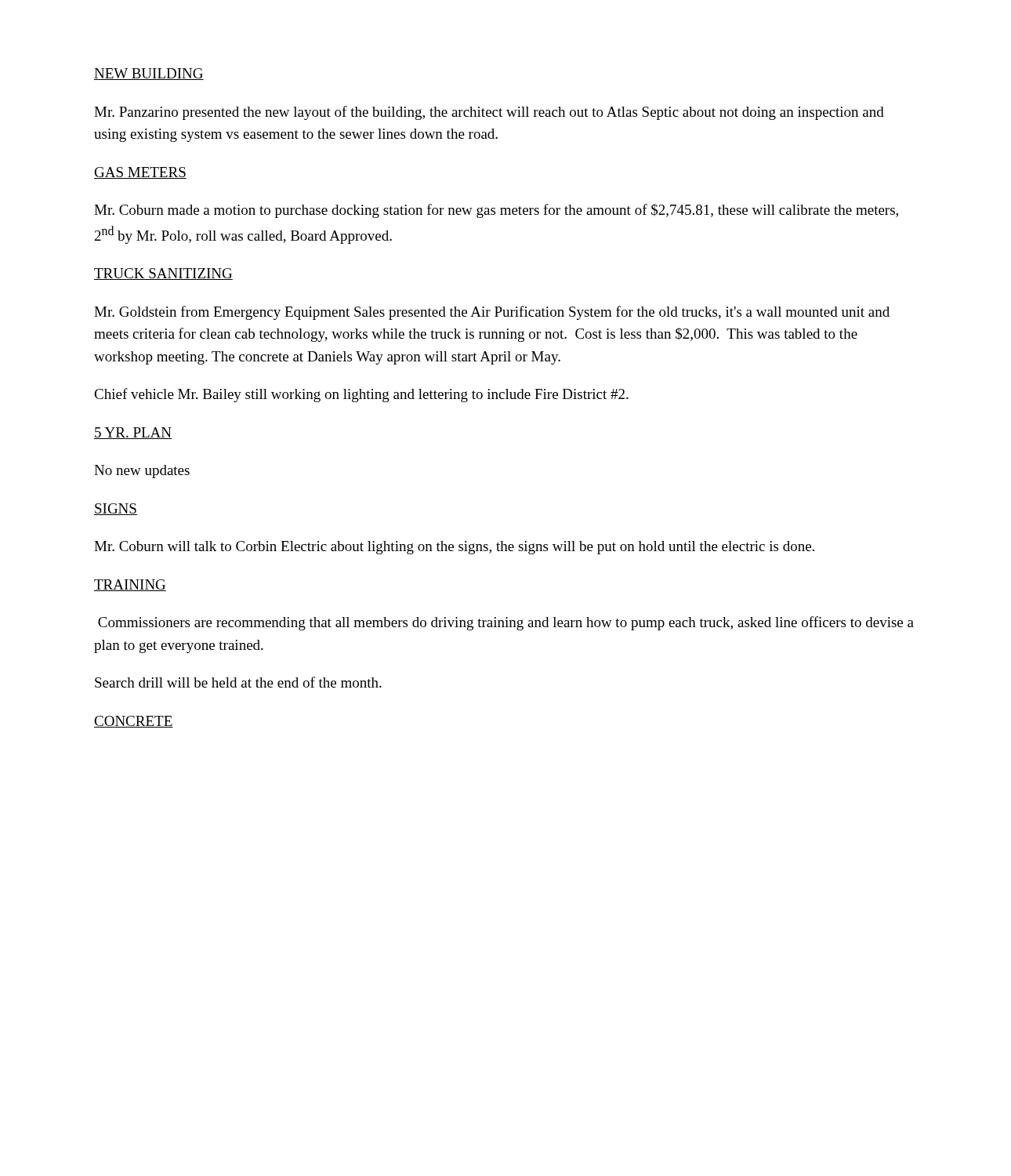The image size is (1011, 1176).
Task: Locate the text starting "Mr. Goldstein from Emergency Equipment Sales presented the"
Action: (x=492, y=334)
